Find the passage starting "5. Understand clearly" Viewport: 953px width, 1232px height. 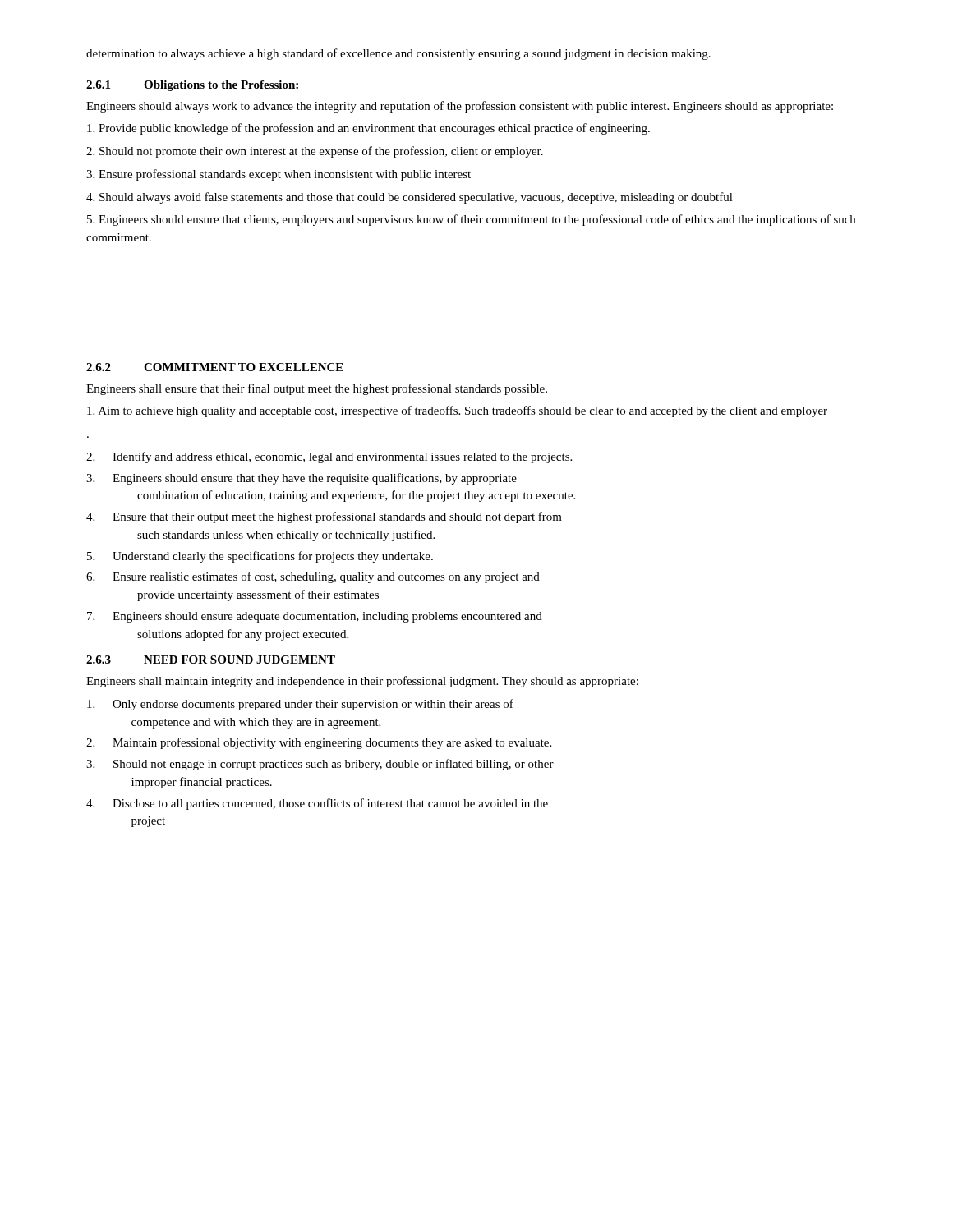pyautogui.click(x=260, y=557)
